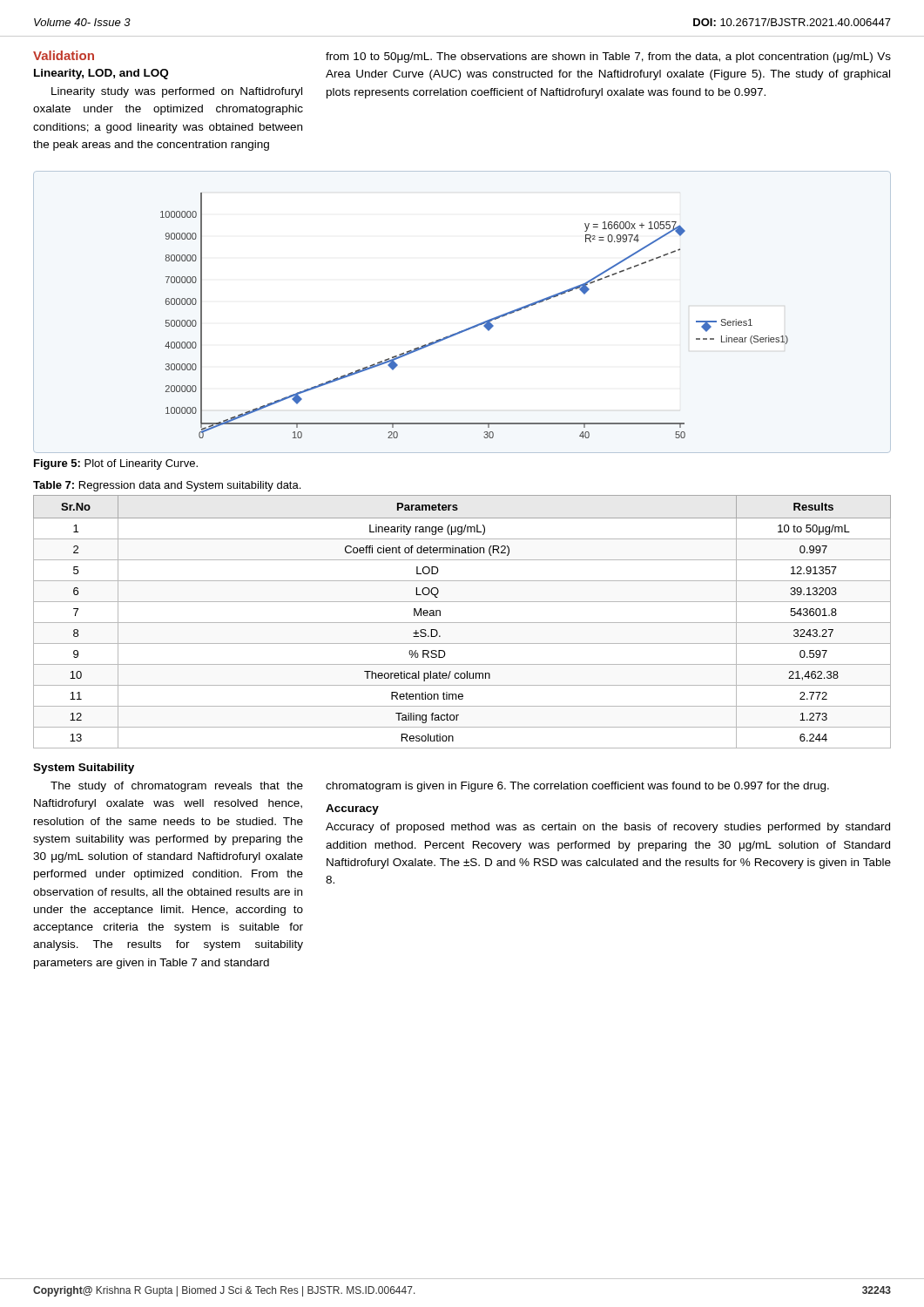The height and width of the screenshot is (1307, 924).
Task: Click on the caption with the text "Figure 5: Plot"
Action: click(x=116, y=463)
